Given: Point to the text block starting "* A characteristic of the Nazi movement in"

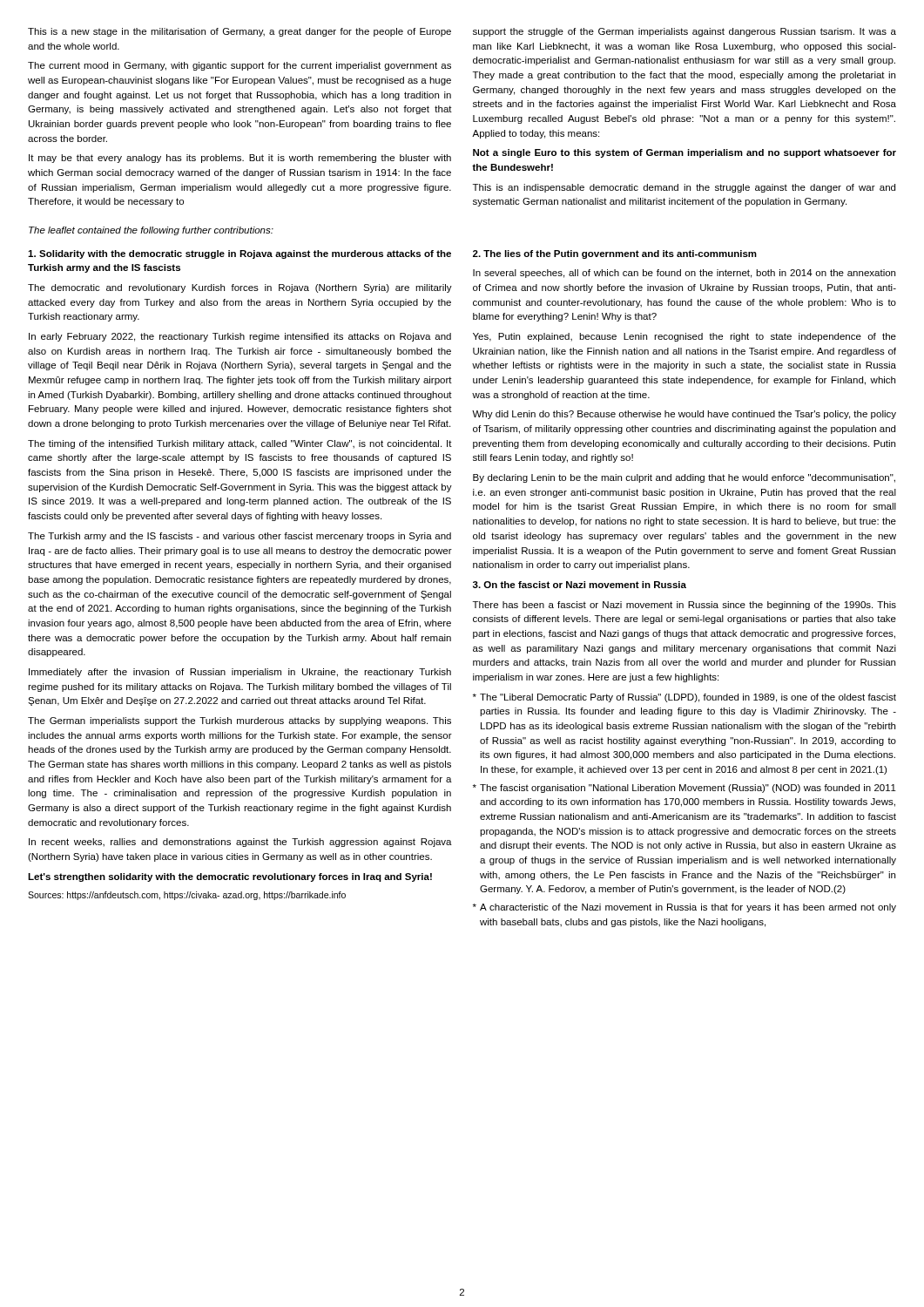Looking at the screenshot, I should pyautogui.click(x=684, y=915).
